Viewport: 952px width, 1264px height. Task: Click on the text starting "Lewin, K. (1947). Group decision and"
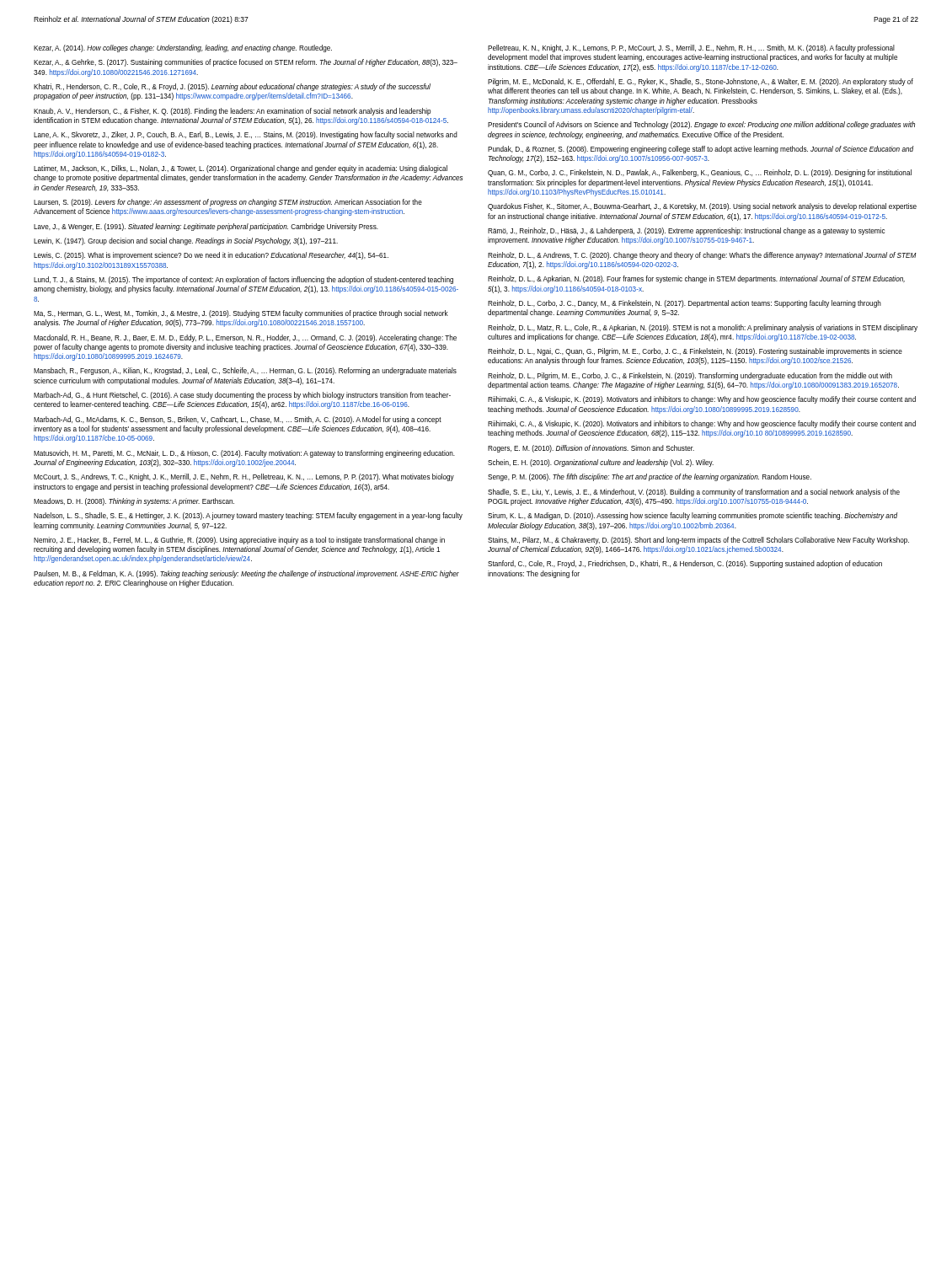pyautogui.click(x=186, y=241)
